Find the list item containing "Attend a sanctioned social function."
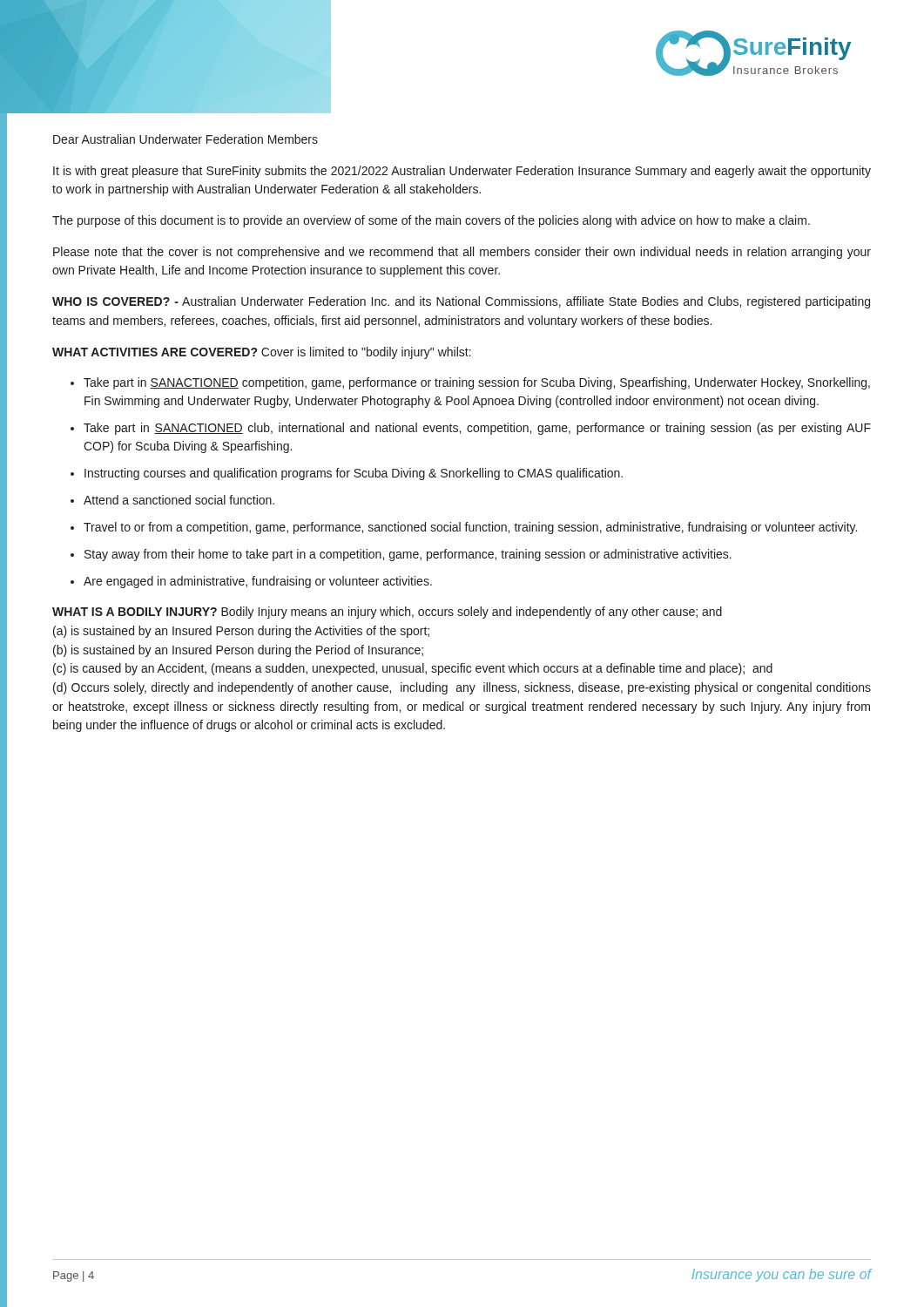 pos(180,500)
